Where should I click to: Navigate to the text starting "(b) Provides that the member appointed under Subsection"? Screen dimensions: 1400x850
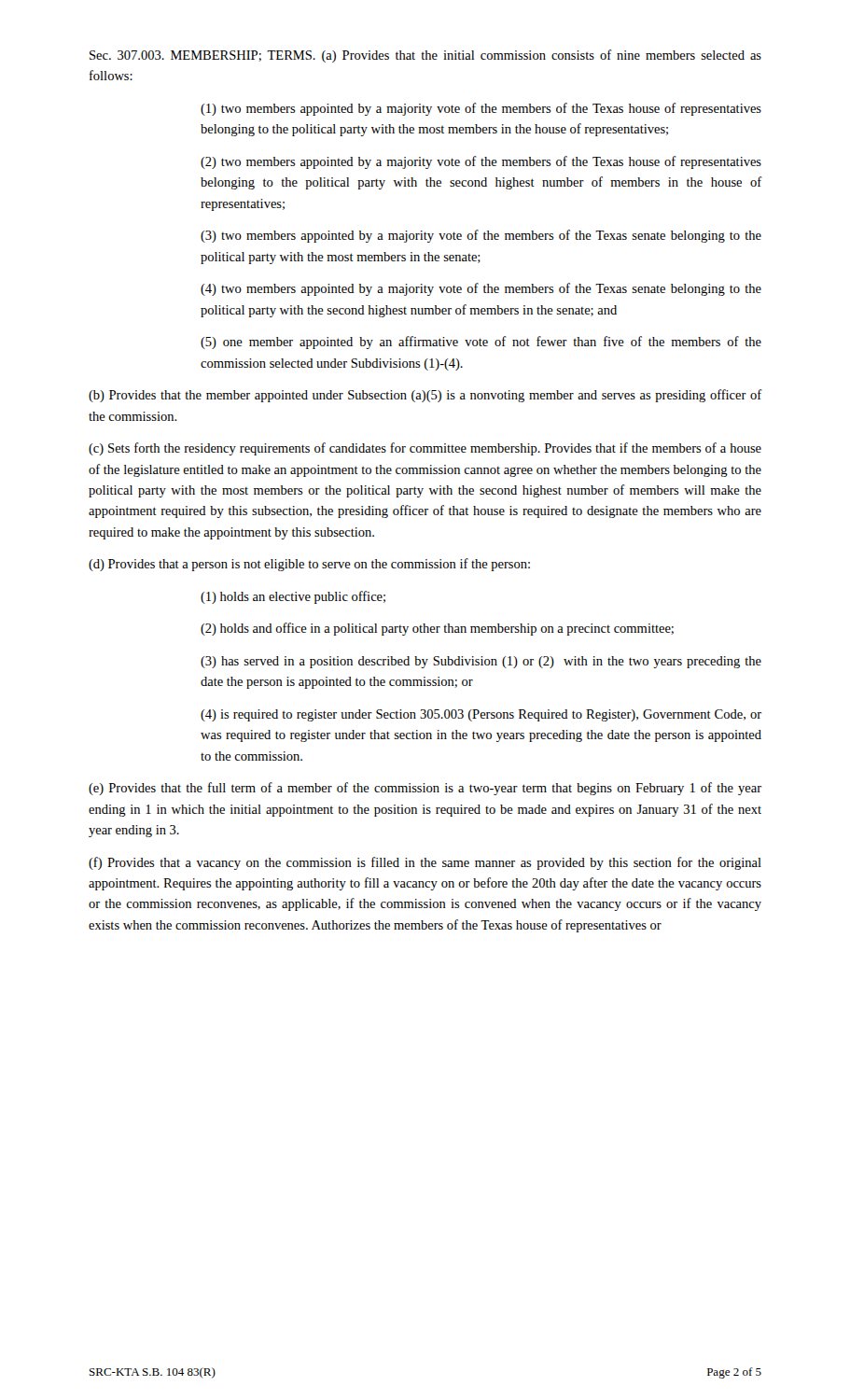coord(425,405)
